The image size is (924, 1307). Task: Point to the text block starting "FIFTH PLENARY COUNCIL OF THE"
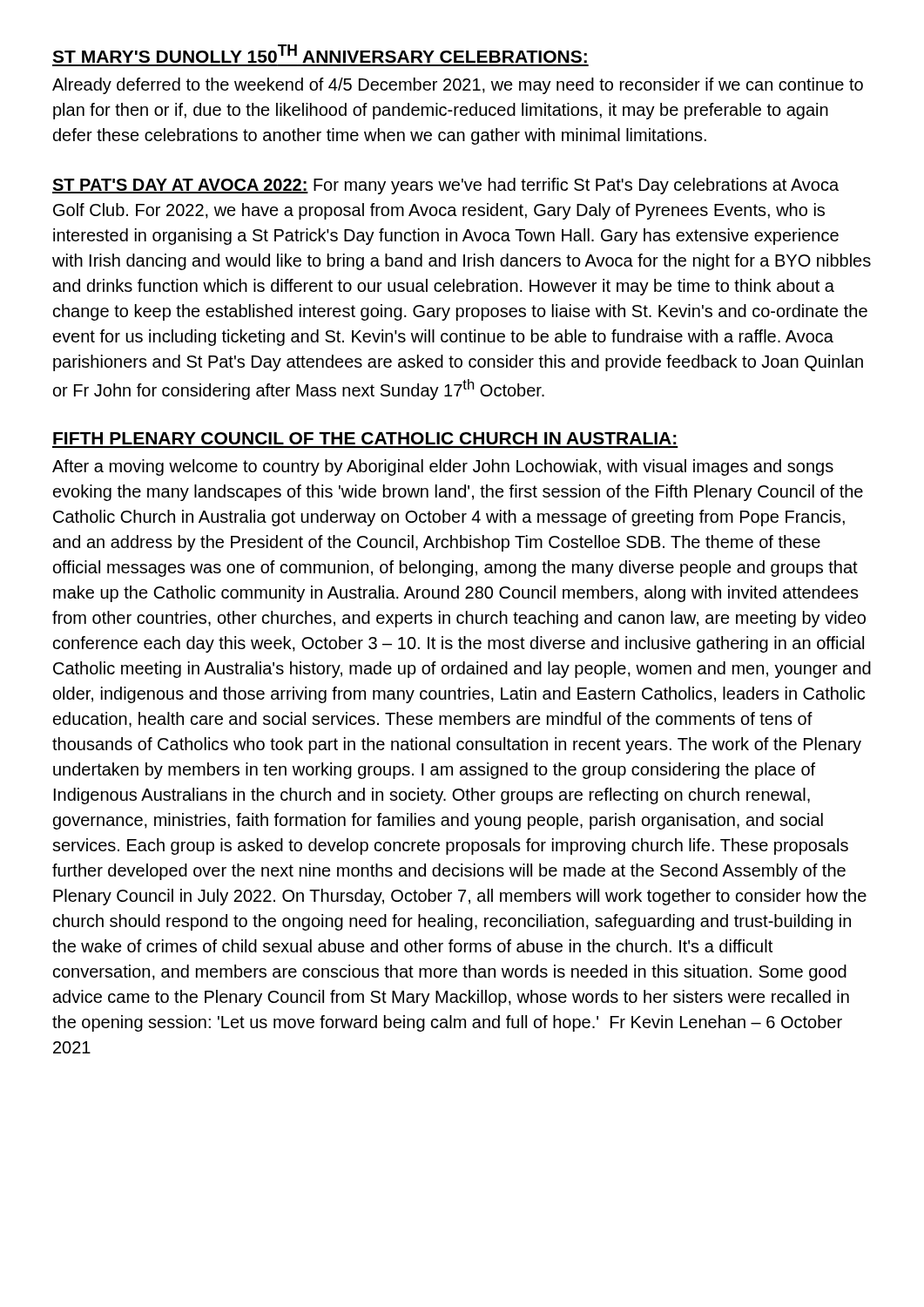(365, 438)
